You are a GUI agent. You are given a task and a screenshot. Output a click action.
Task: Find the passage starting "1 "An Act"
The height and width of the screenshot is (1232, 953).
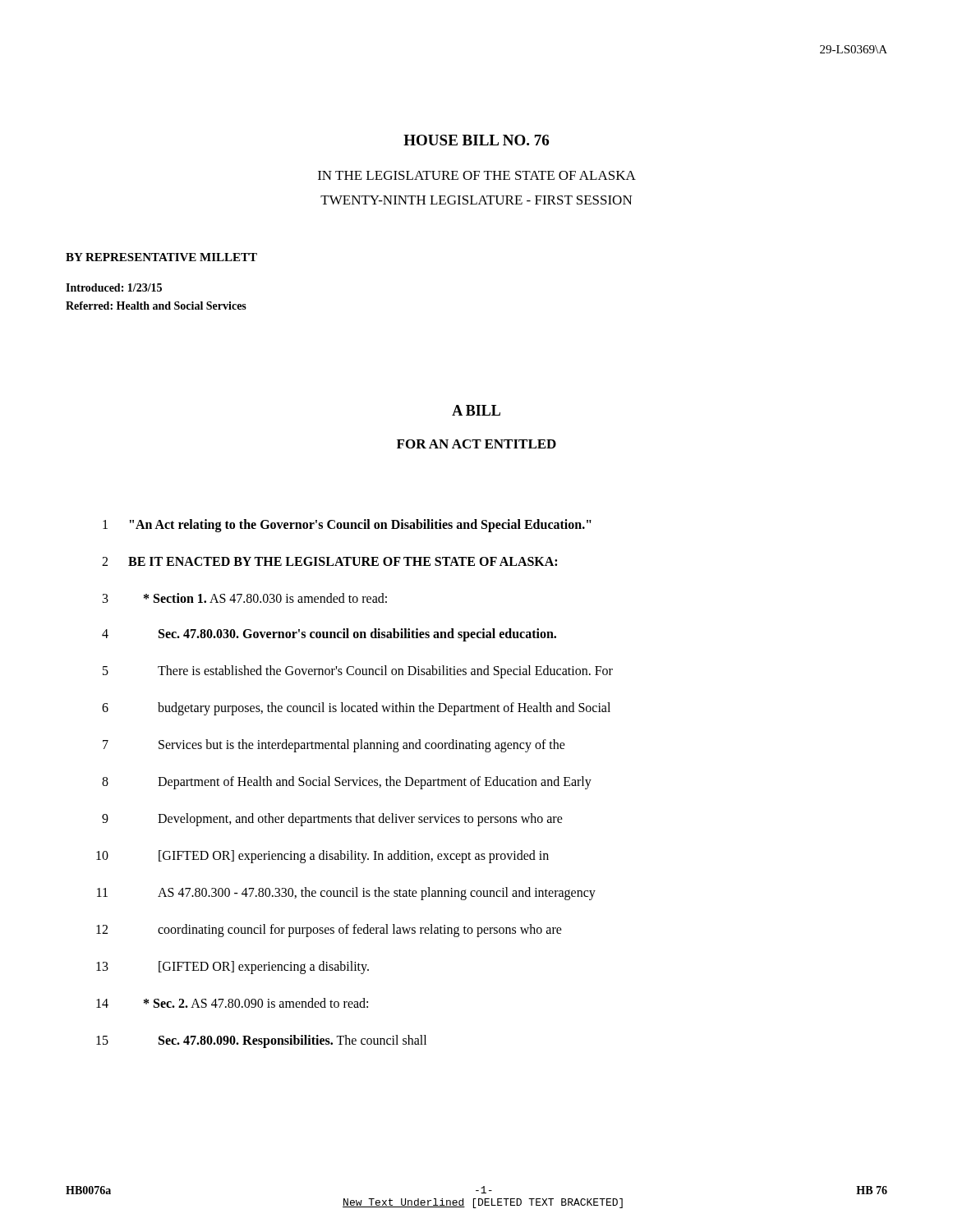(x=476, y=525)
